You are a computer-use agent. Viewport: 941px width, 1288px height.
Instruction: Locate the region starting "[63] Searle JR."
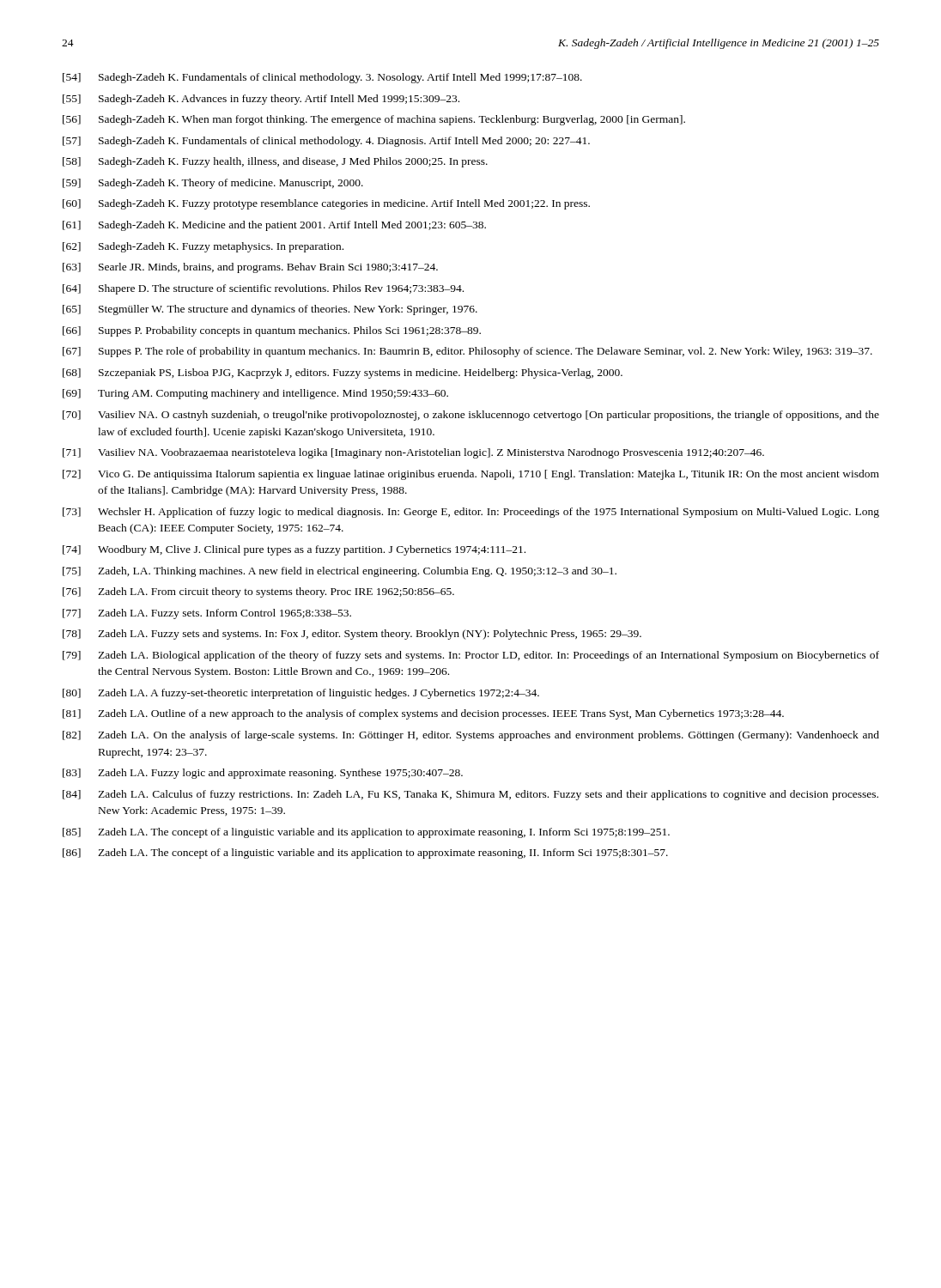pyautogui.click(x=250, y=268)
